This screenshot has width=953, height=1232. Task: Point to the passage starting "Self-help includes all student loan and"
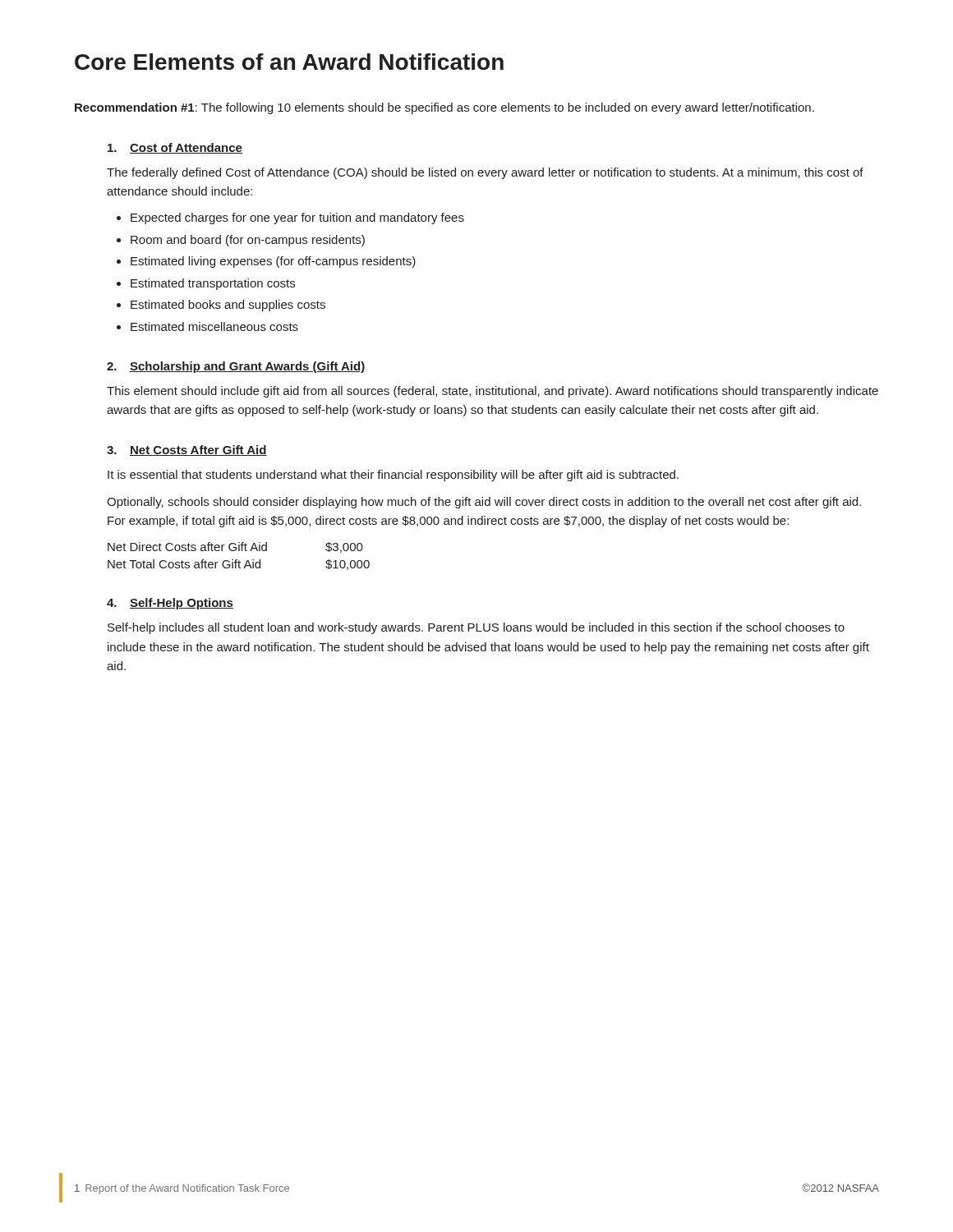(x=488, y=646)
